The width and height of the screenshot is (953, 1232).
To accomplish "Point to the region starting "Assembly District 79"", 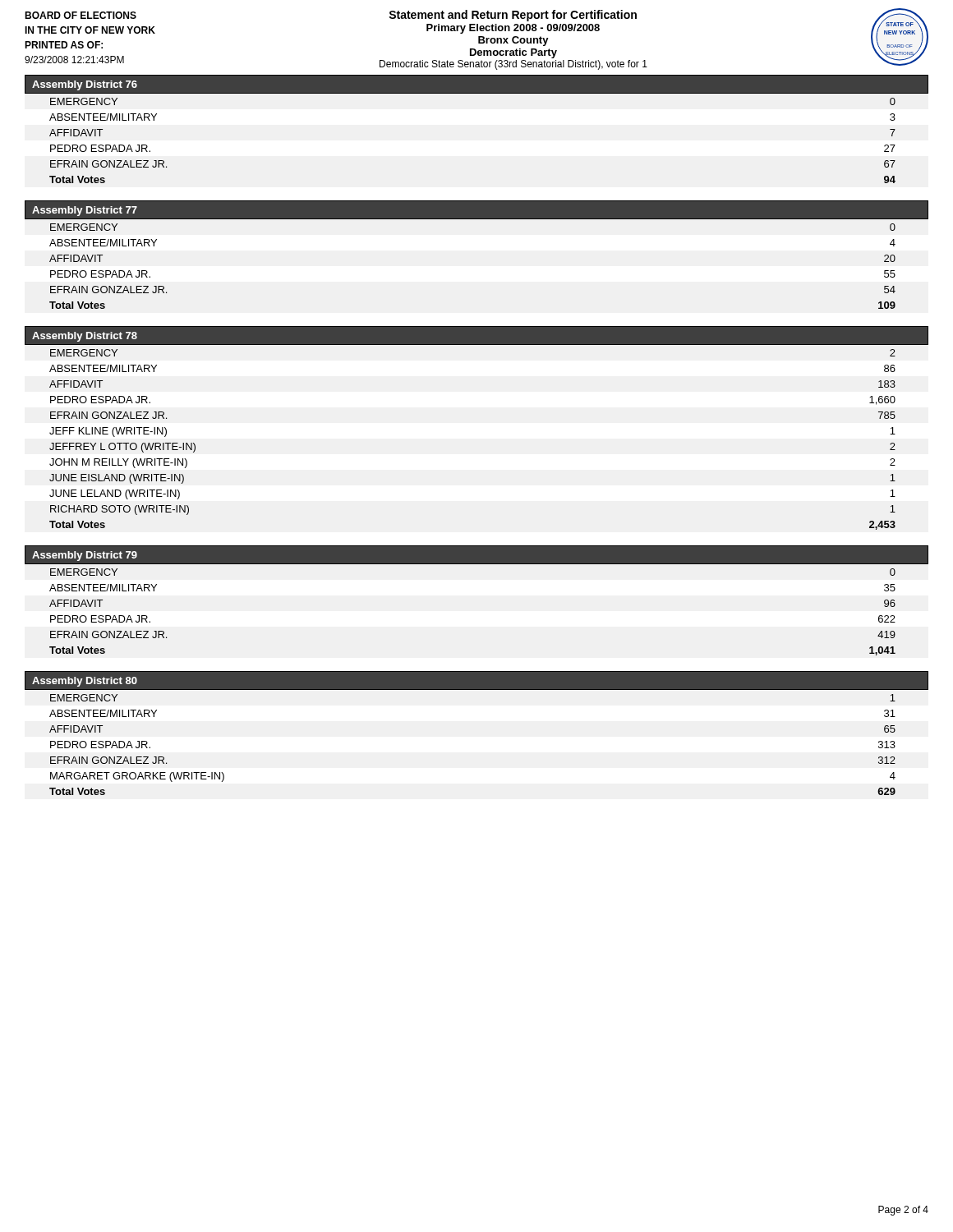I will point(85,555).
